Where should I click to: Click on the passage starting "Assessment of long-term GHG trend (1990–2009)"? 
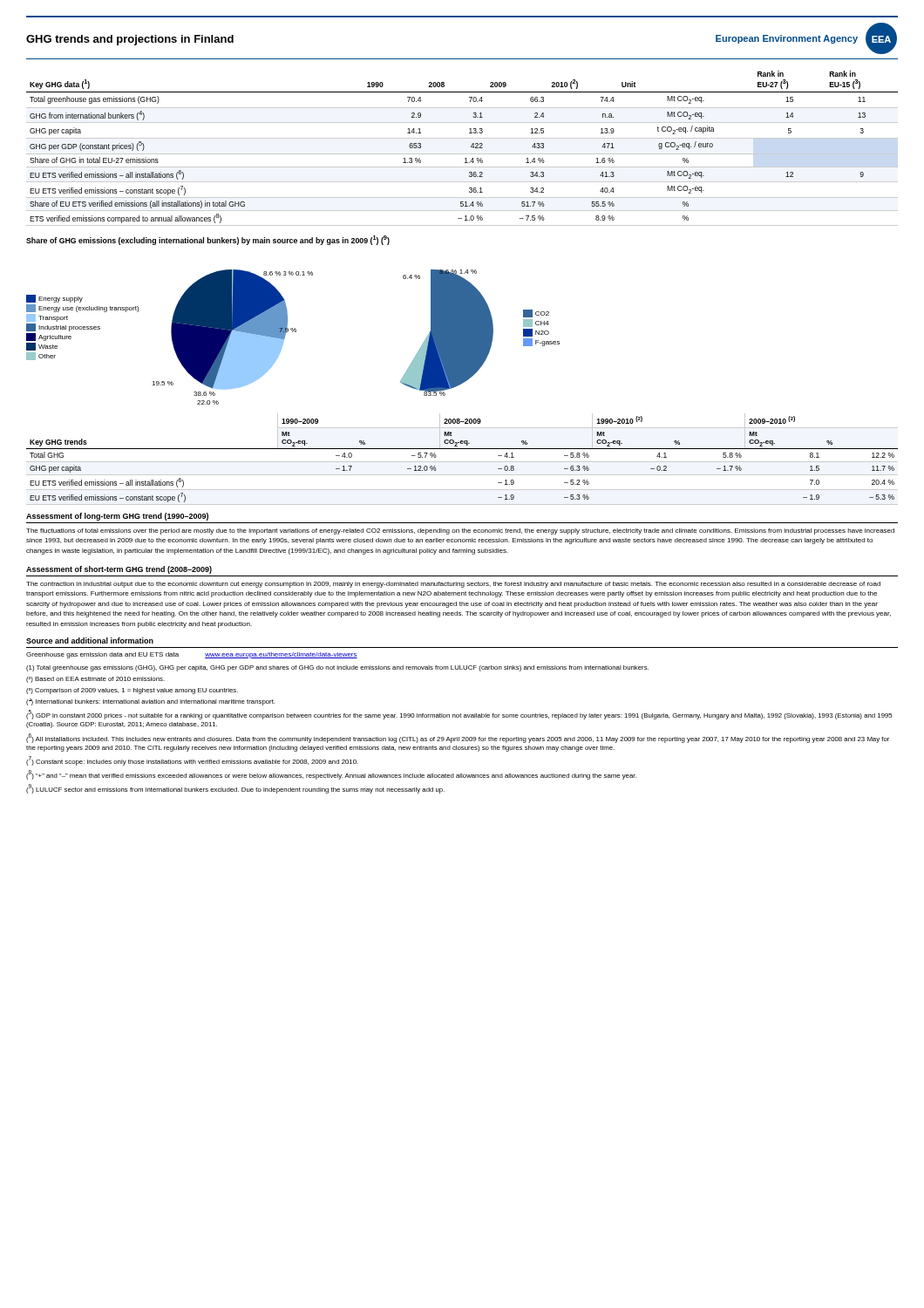coord(117,516)
